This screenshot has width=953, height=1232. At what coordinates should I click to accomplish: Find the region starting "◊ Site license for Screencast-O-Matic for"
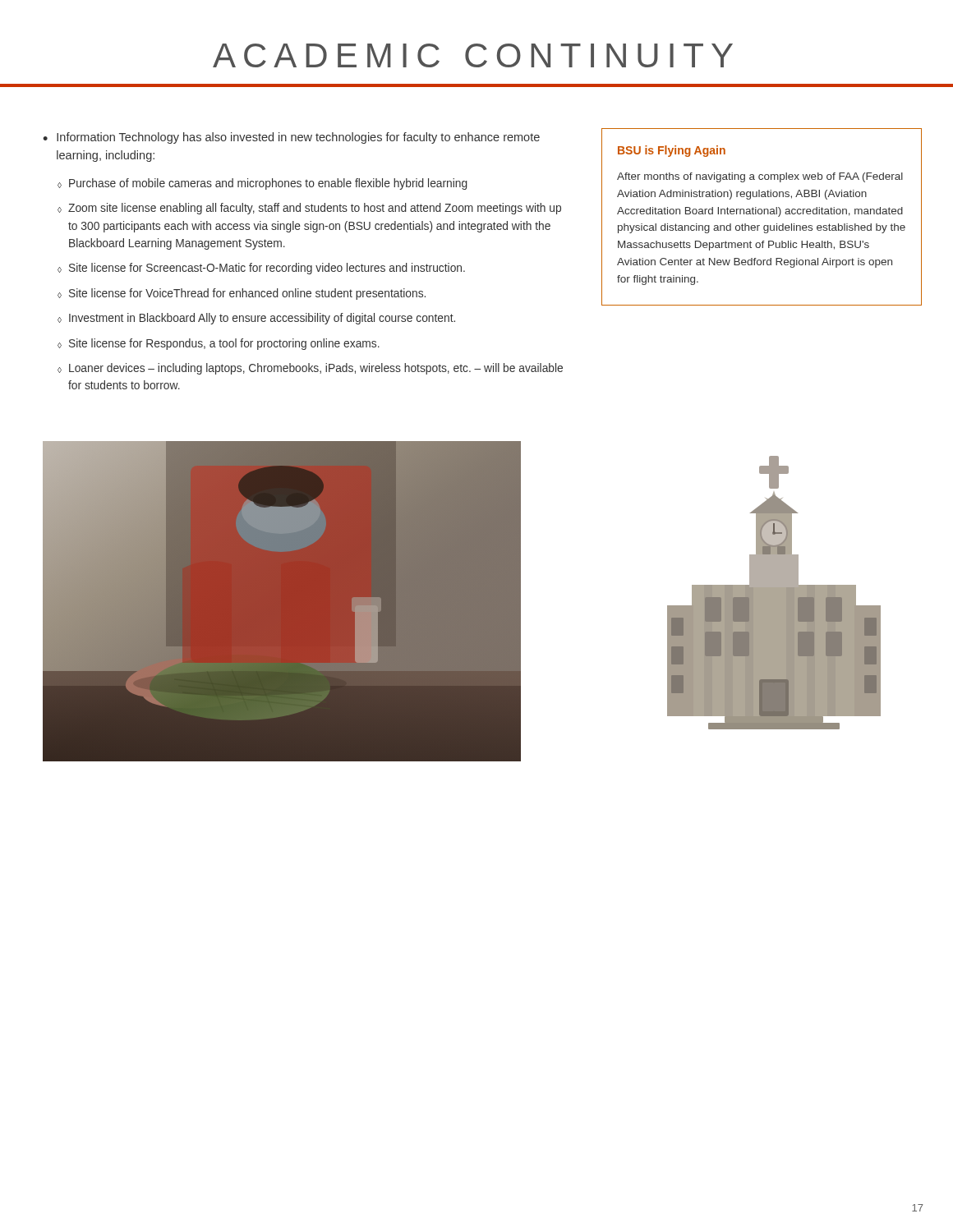pos(262,269)
